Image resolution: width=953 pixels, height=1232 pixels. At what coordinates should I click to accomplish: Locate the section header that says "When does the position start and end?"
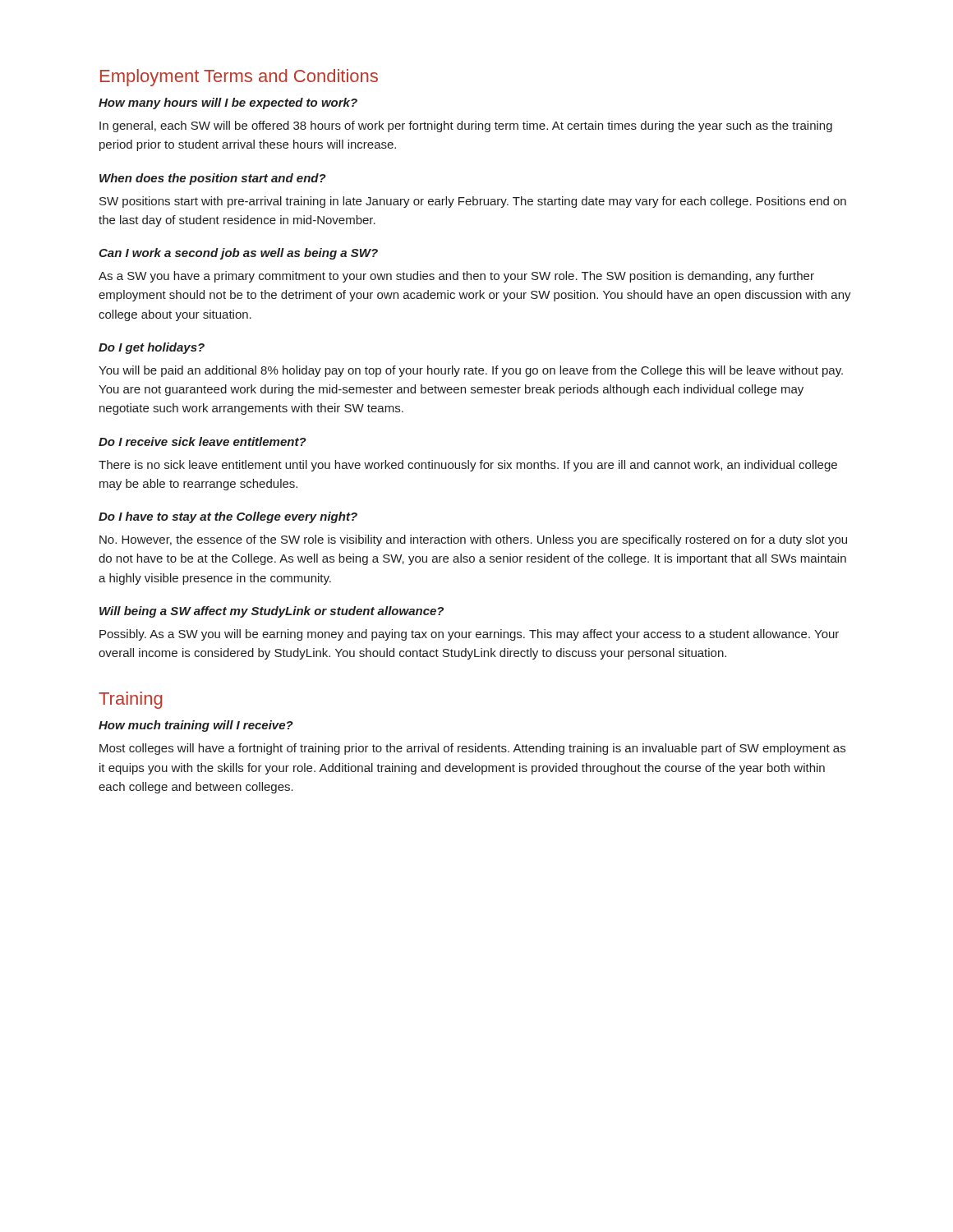(213, 179)
